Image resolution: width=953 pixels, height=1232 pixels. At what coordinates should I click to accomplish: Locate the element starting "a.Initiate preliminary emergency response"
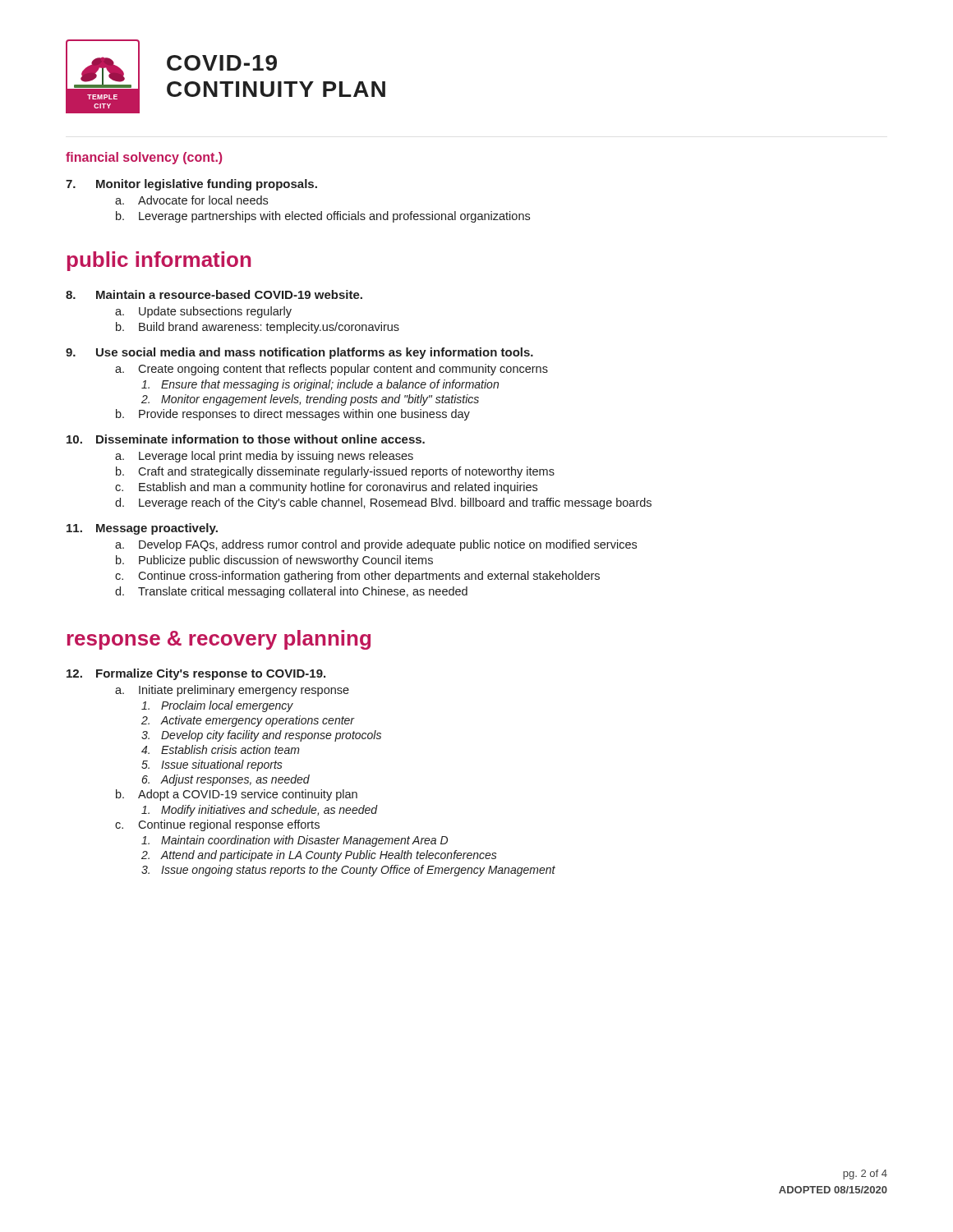232,690
